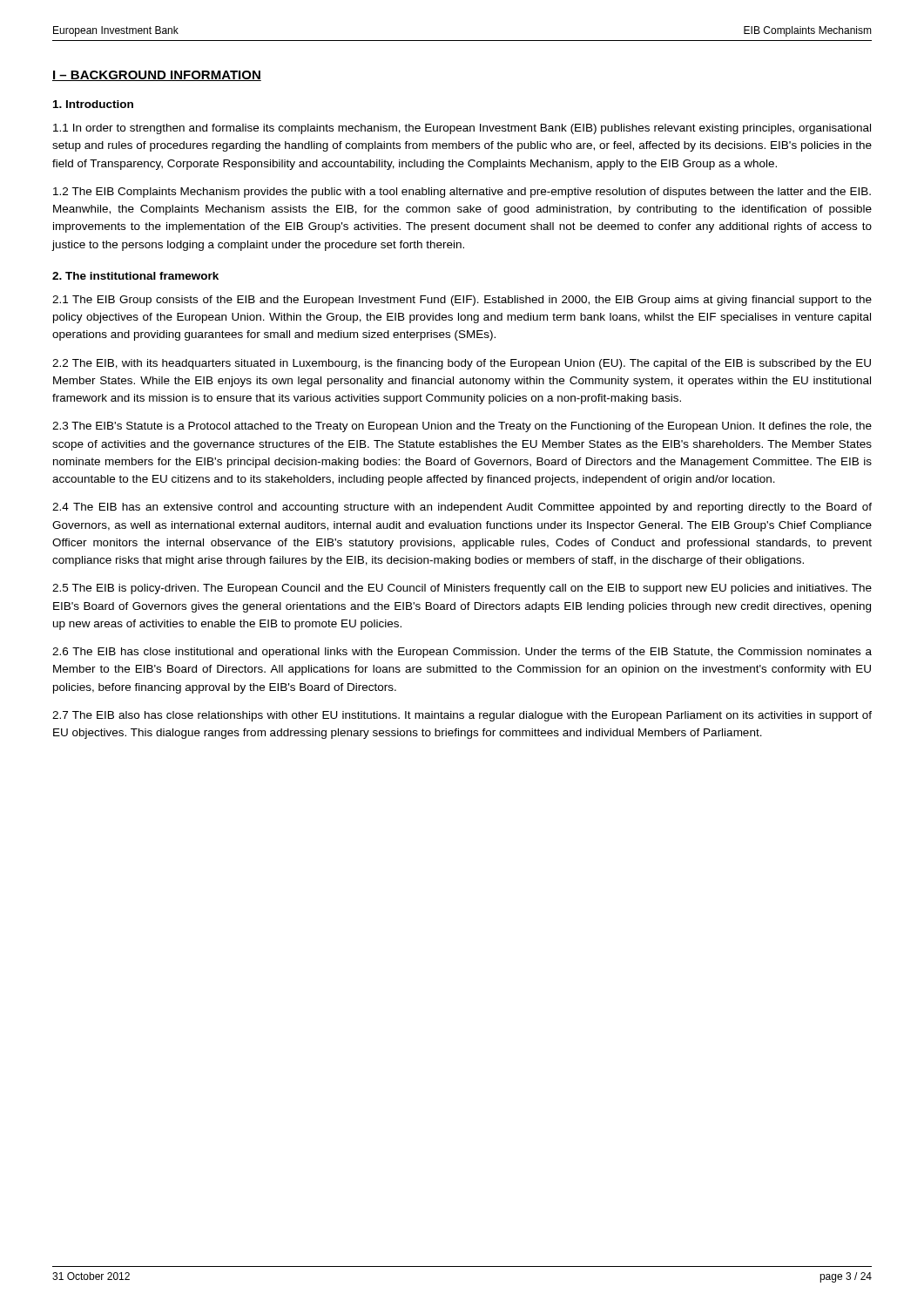The height and width of the screenshot is (1307, 924).
Task: Point to the block beginning "1 In order to strengthen and formalise"
Action: pos(462,145)
